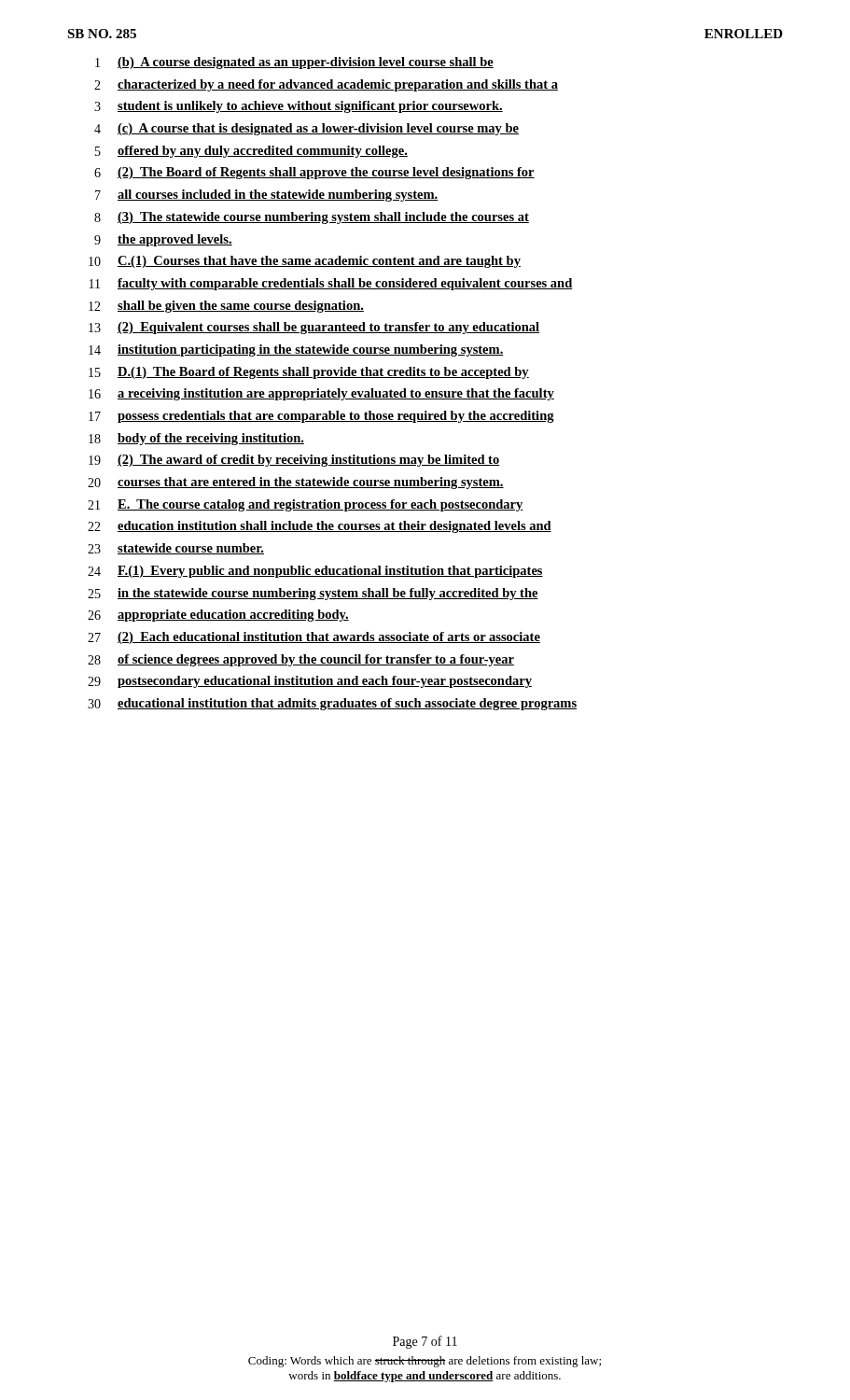Locate the passage starting "25 in the"
The height and width of the screenshot is (1400, 850).
coord(425,593)
